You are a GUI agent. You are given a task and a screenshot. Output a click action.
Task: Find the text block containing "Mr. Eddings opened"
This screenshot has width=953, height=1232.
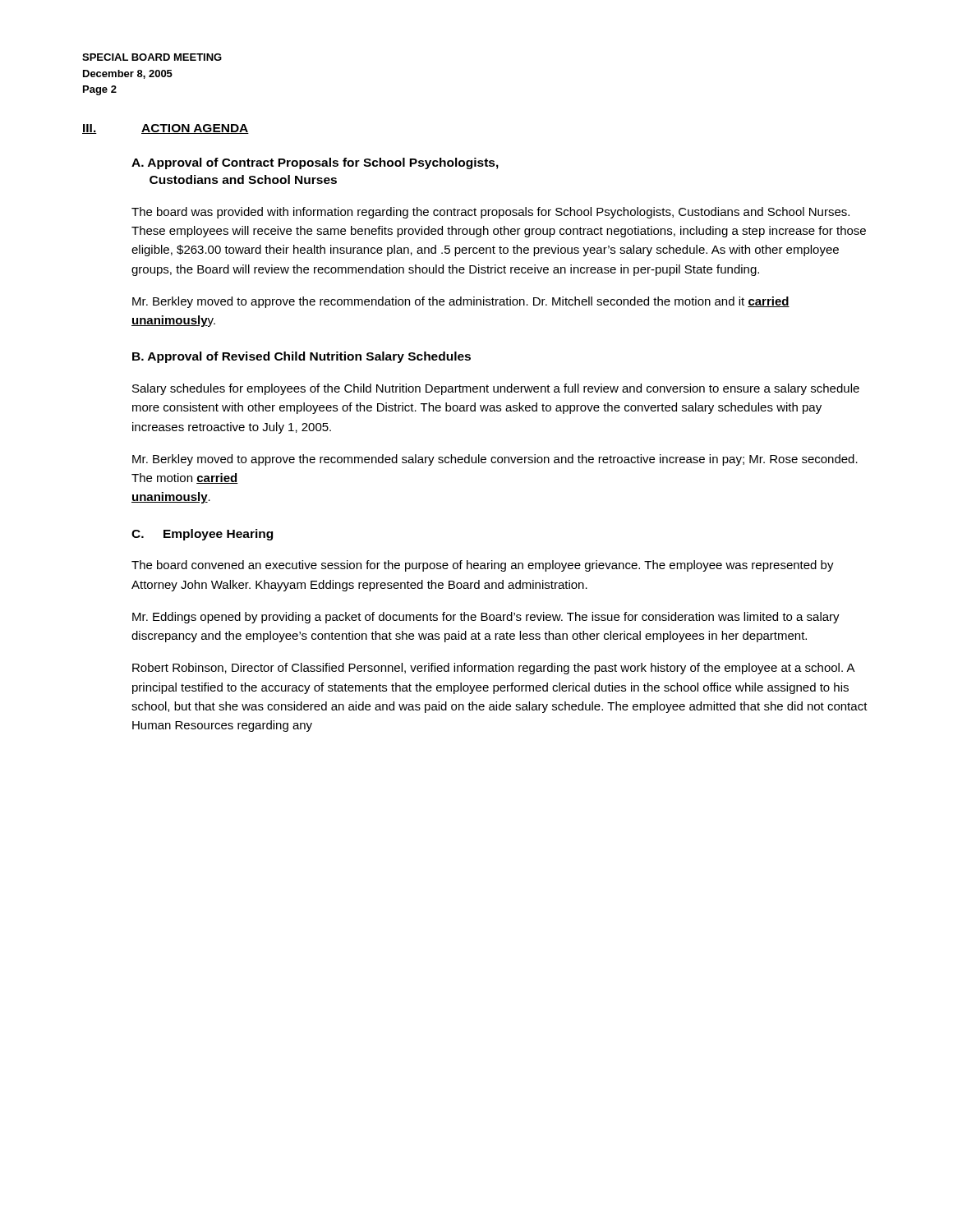[x=485, y=626]
